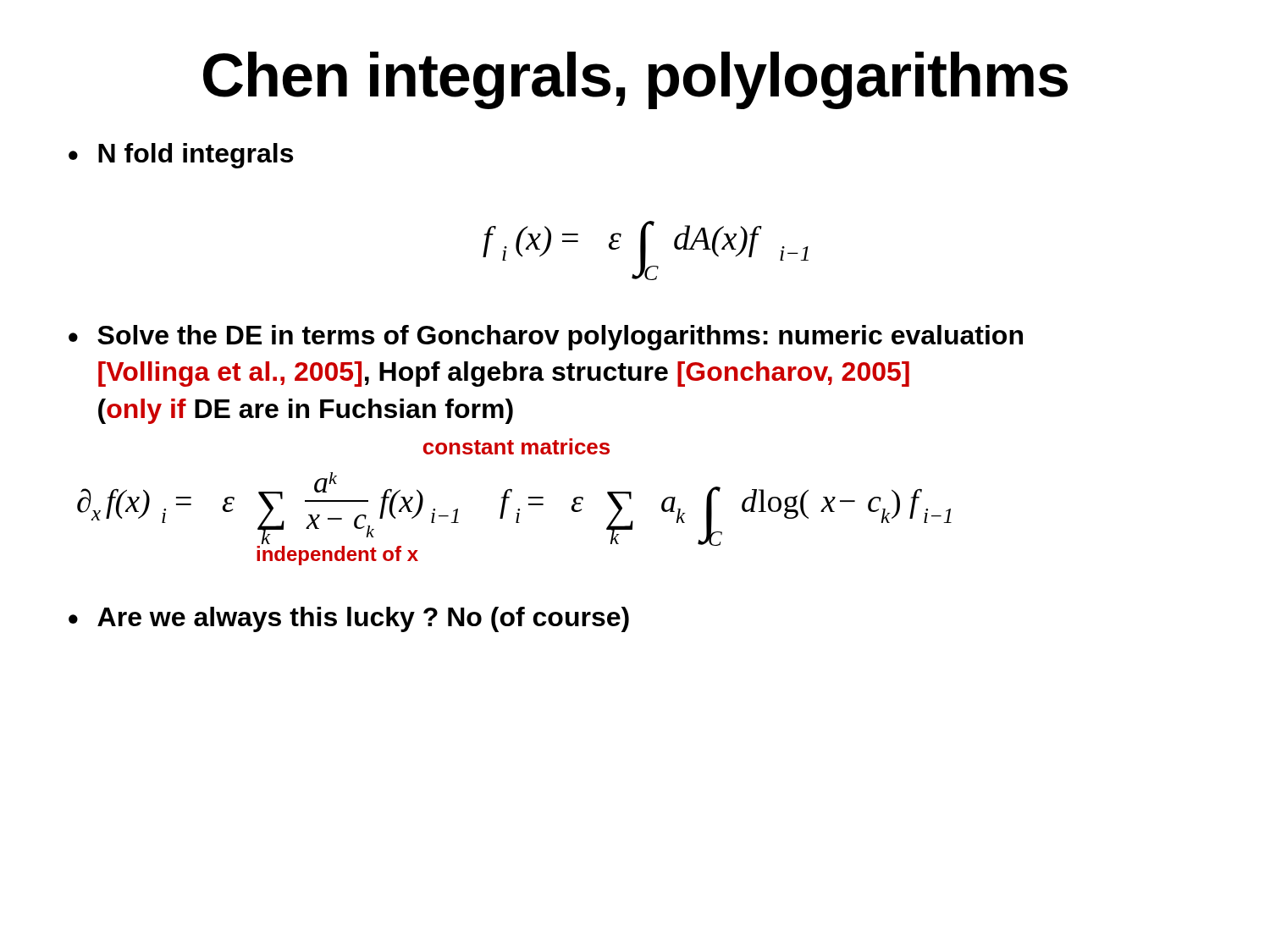1270x952 pixels.
Task: Find "• N fold integrals" on this page
Action: click(181, 155)
